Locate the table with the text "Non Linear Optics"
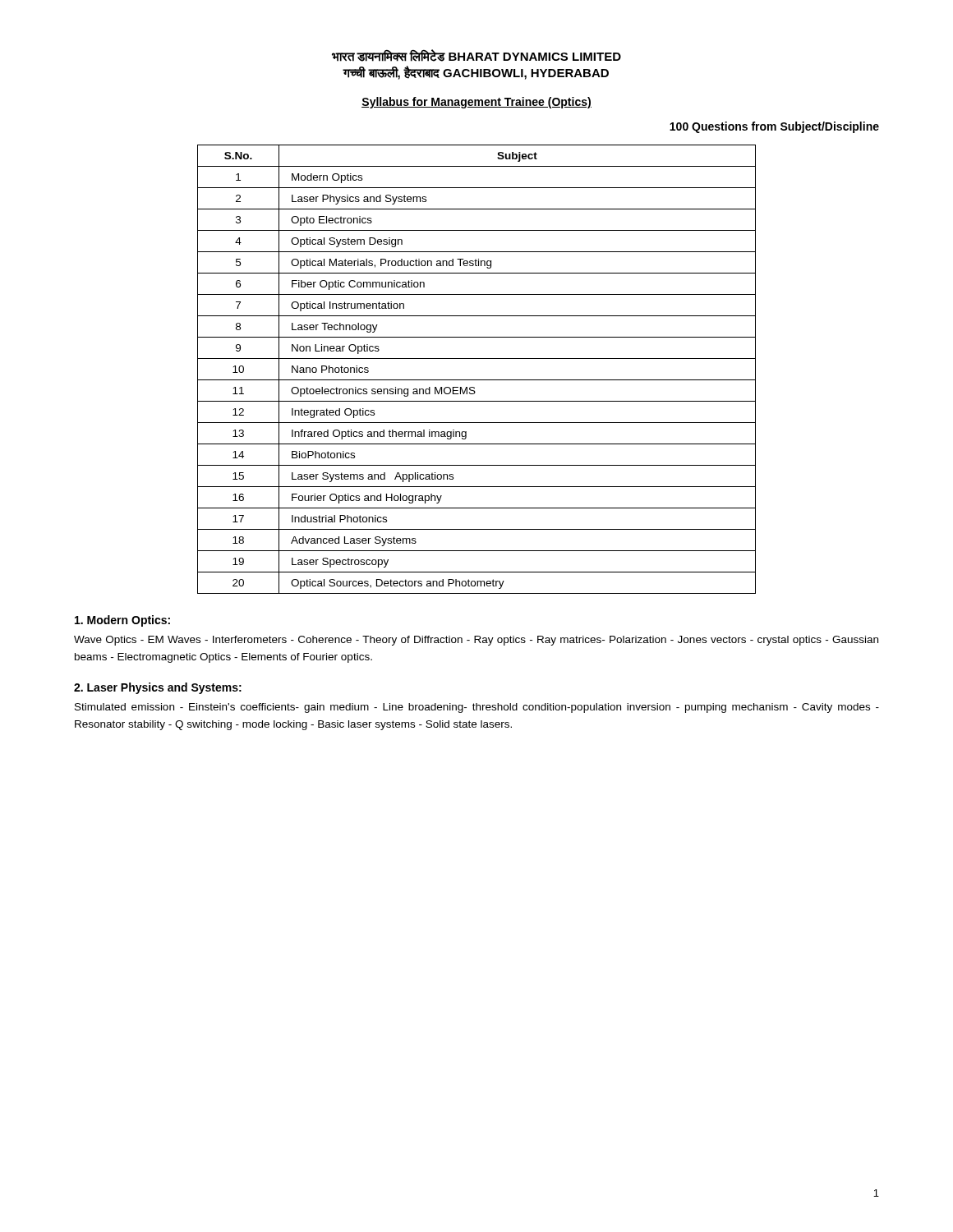This screenshot has height=1232, width=953. pos(476,369)
